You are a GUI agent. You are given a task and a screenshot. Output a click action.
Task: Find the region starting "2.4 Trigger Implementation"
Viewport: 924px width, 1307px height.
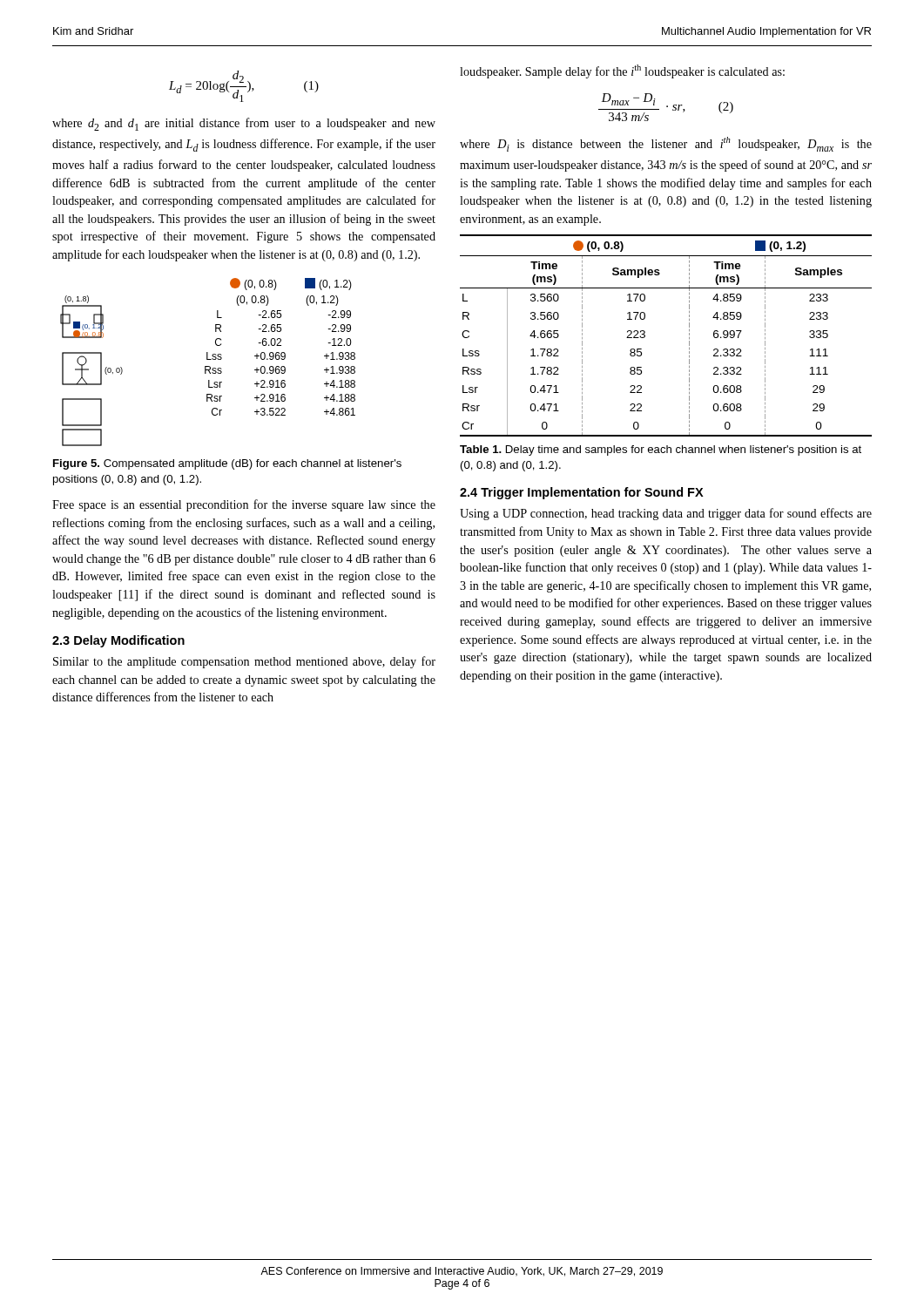(x=582, y=493)
